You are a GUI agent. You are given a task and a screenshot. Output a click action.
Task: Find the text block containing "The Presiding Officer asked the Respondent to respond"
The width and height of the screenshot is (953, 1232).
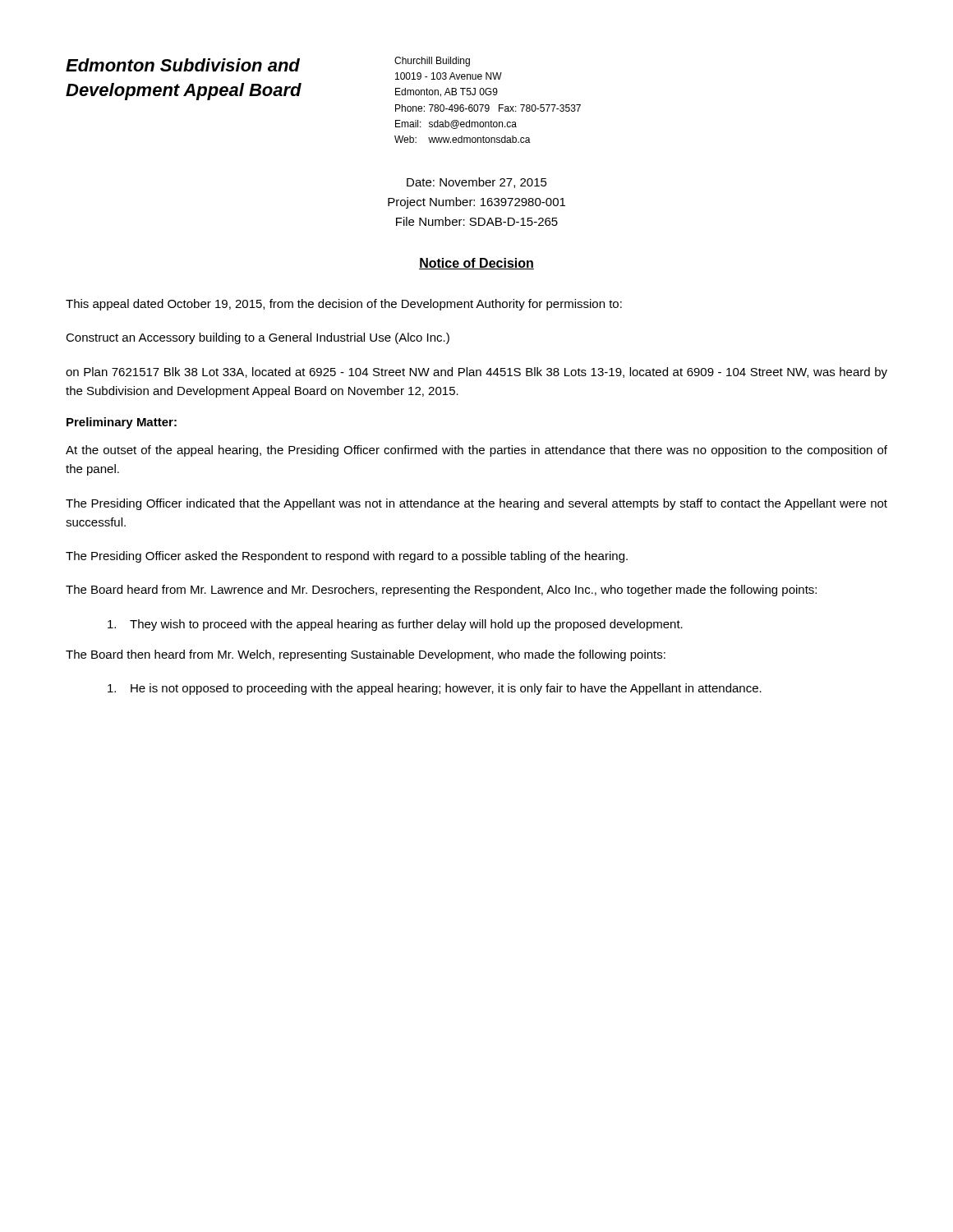coord(347,556)
